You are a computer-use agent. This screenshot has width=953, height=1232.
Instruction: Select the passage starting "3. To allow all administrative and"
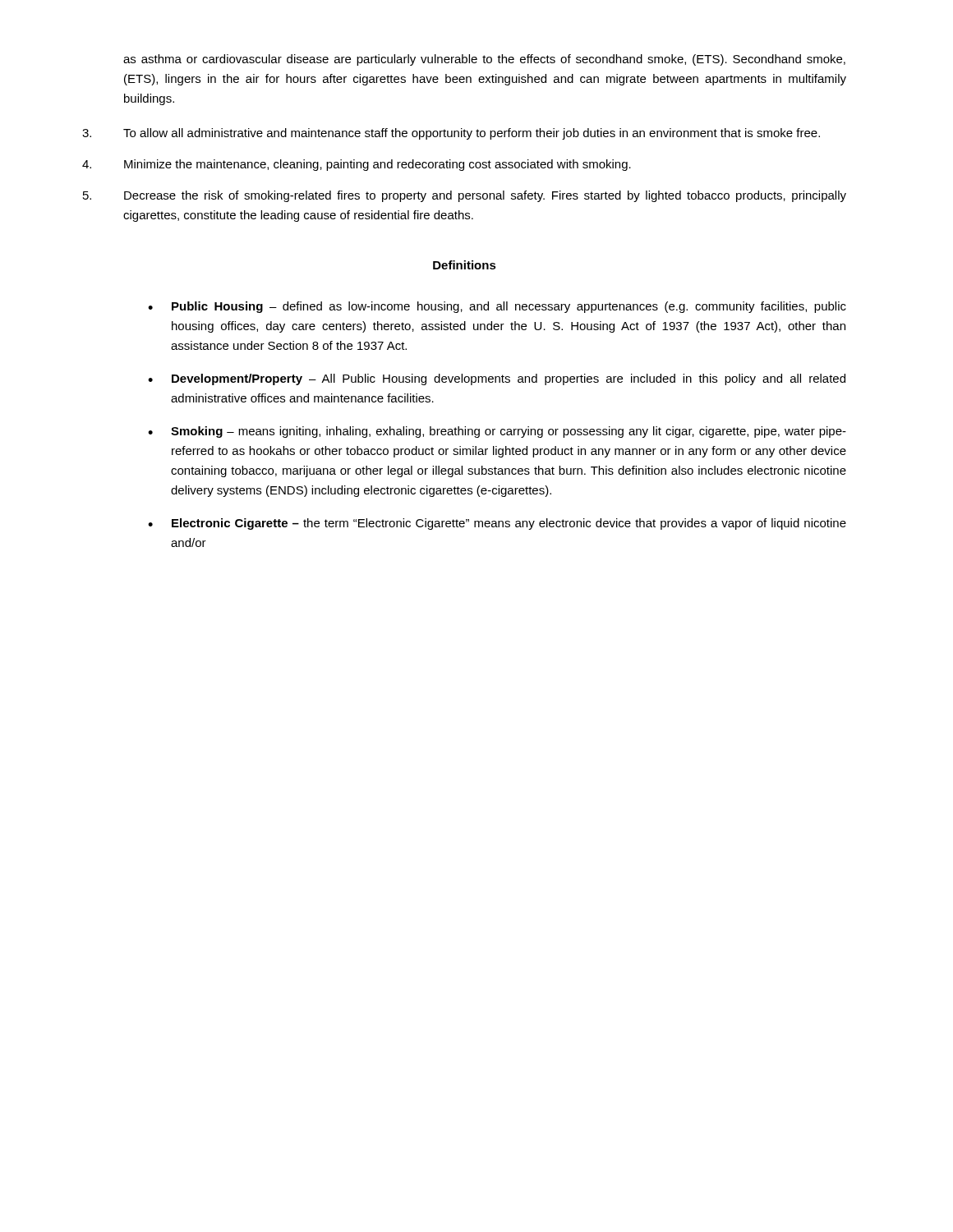click(464, 133)
